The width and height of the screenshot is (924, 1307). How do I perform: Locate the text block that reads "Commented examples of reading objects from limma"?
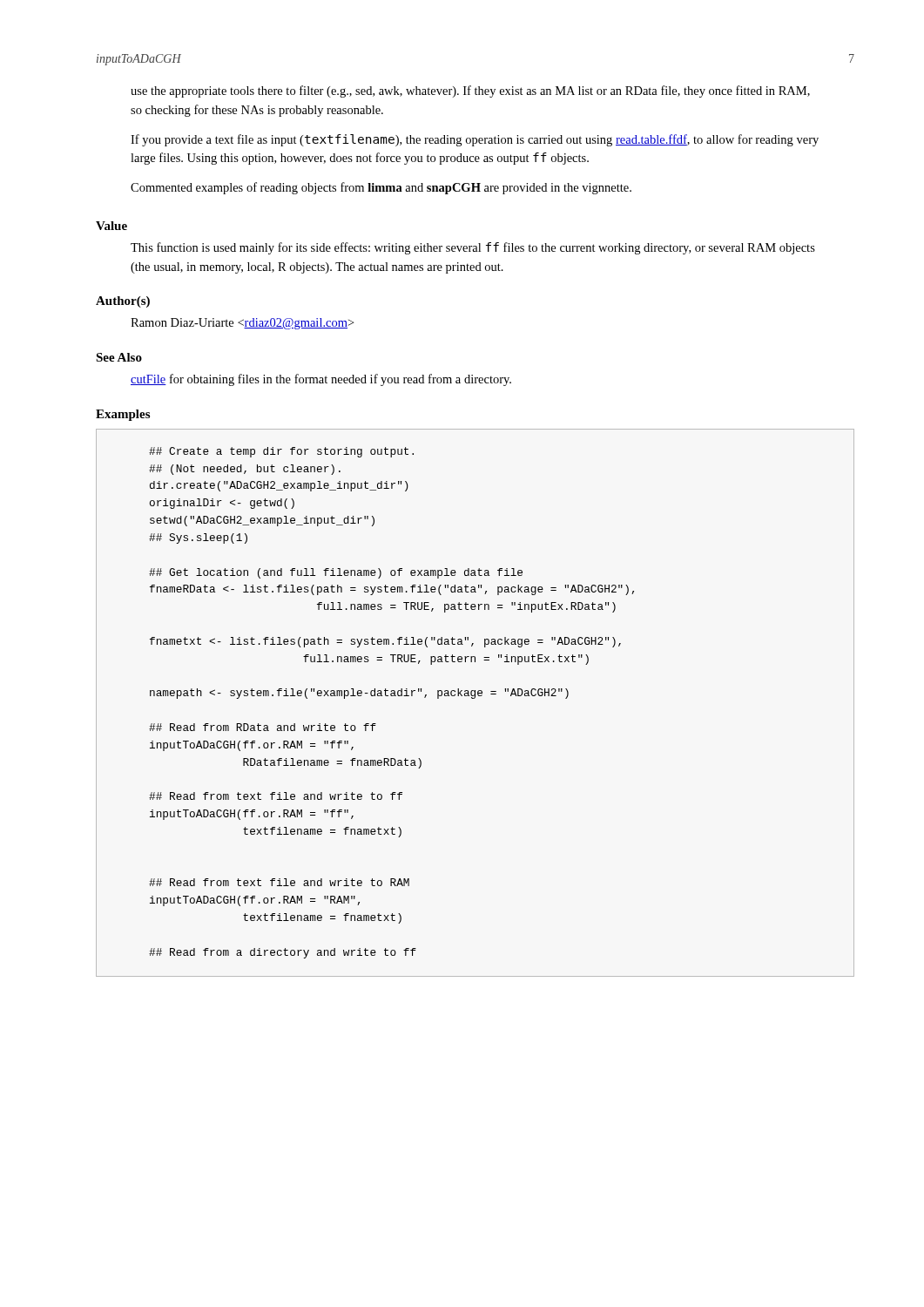(x=475, y=188)
